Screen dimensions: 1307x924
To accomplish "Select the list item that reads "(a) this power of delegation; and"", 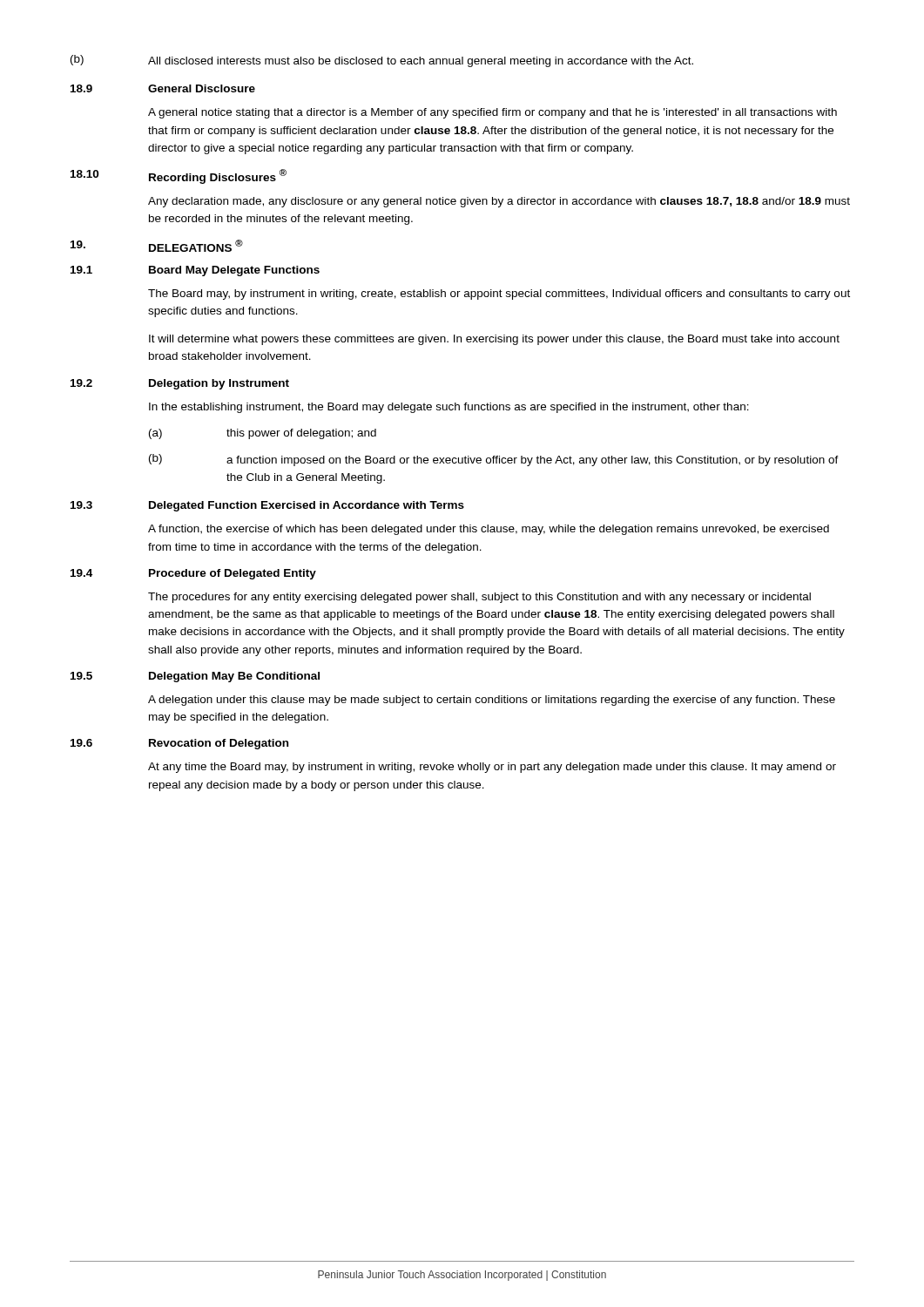I will click(x=263, y=434).
